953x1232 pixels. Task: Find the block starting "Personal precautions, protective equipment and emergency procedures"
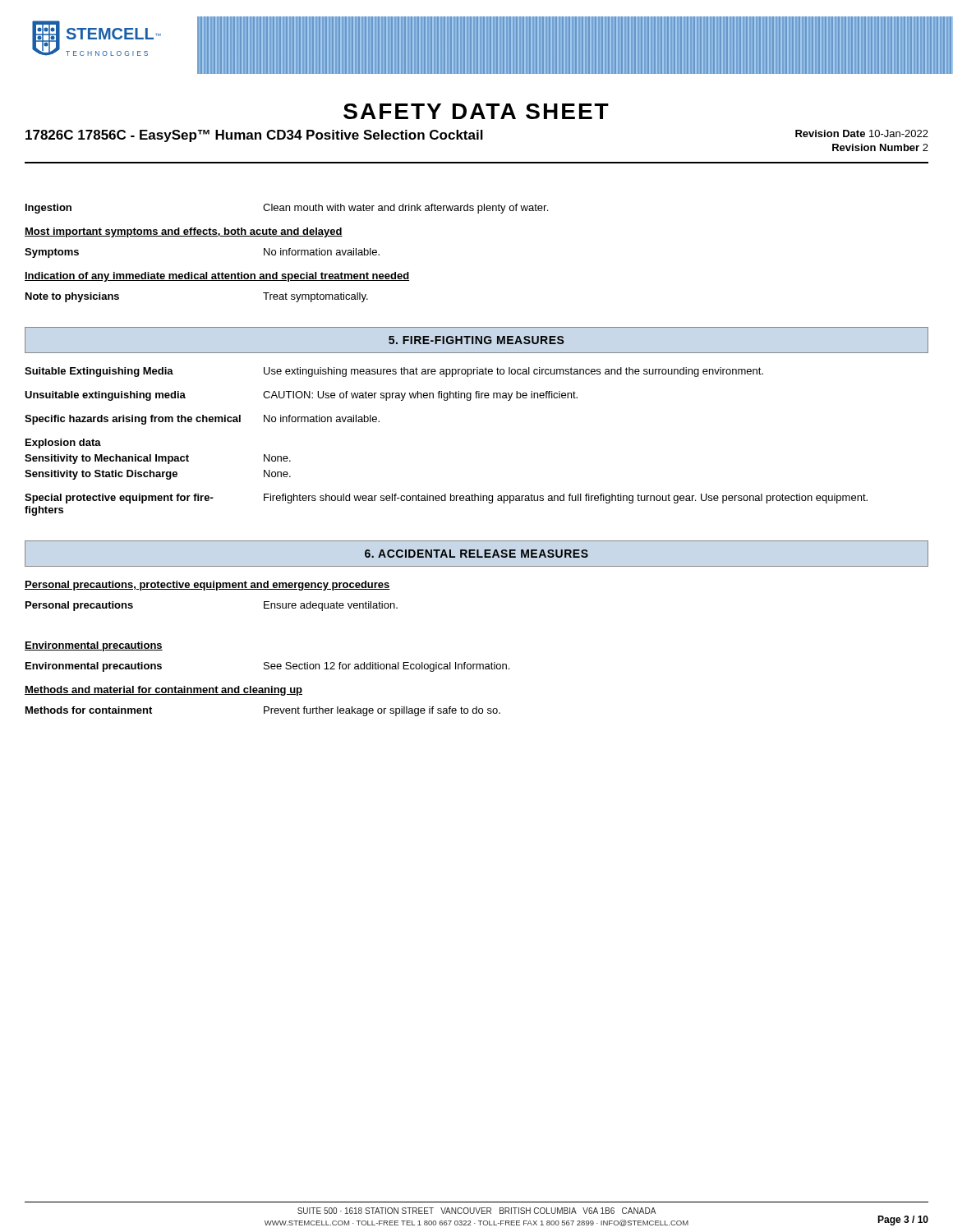point(207,586)
